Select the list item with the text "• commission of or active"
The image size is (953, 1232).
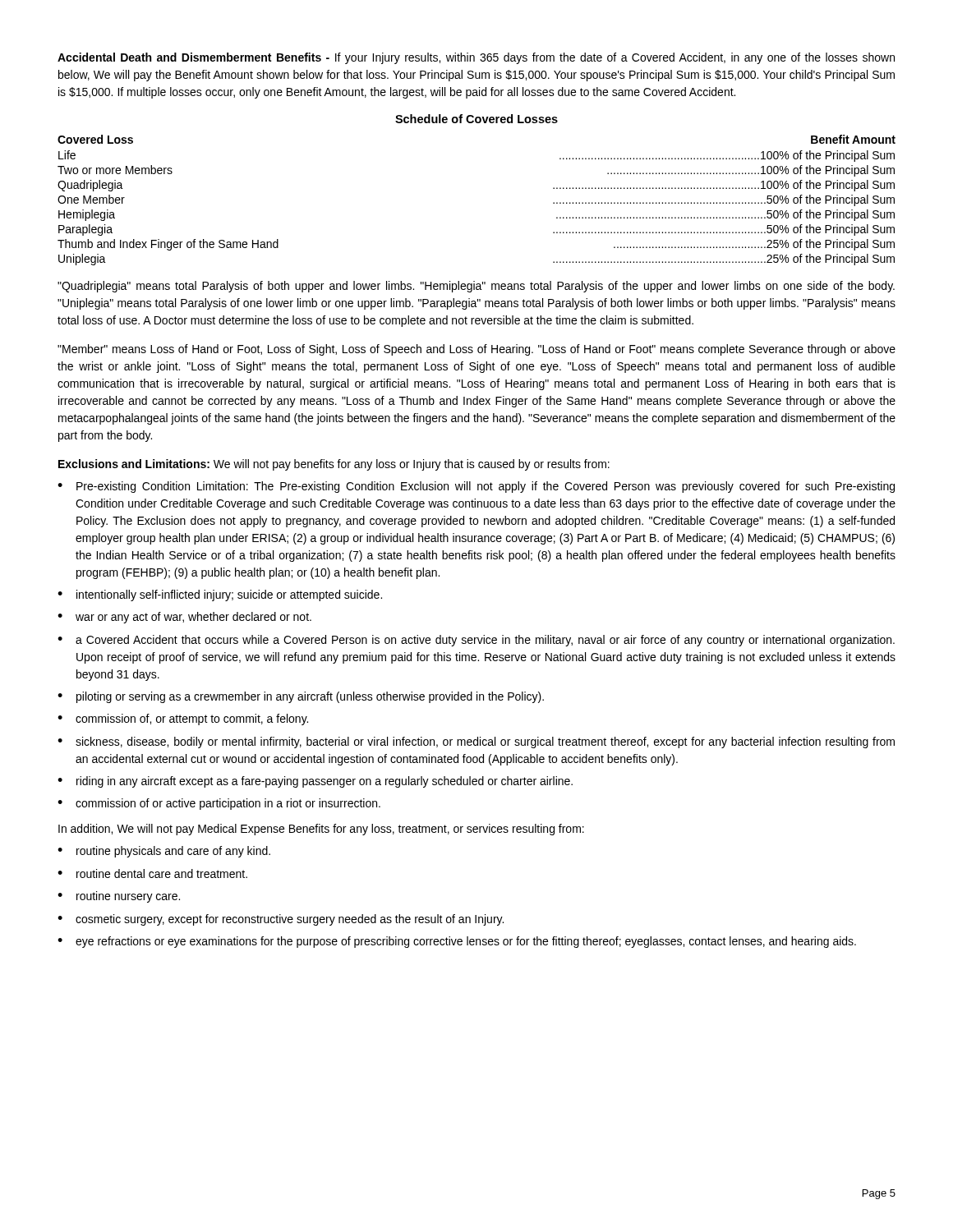[x=219, y=804]
